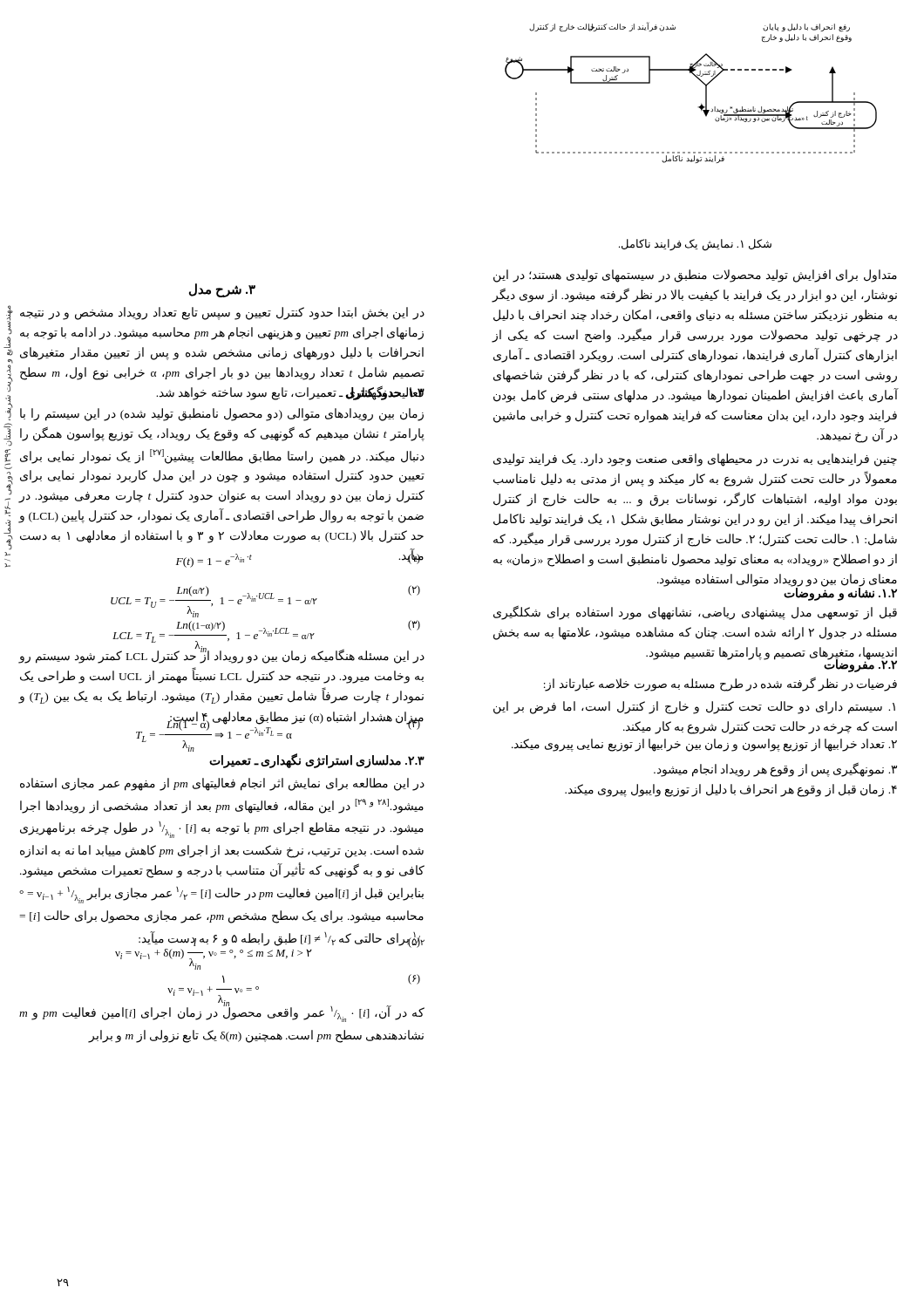Screen dimensions: 1308x924
Task: Select the formula containing "UCL = TU = −Ln(α/۲)λin, 1"
Action: (265, 601)
